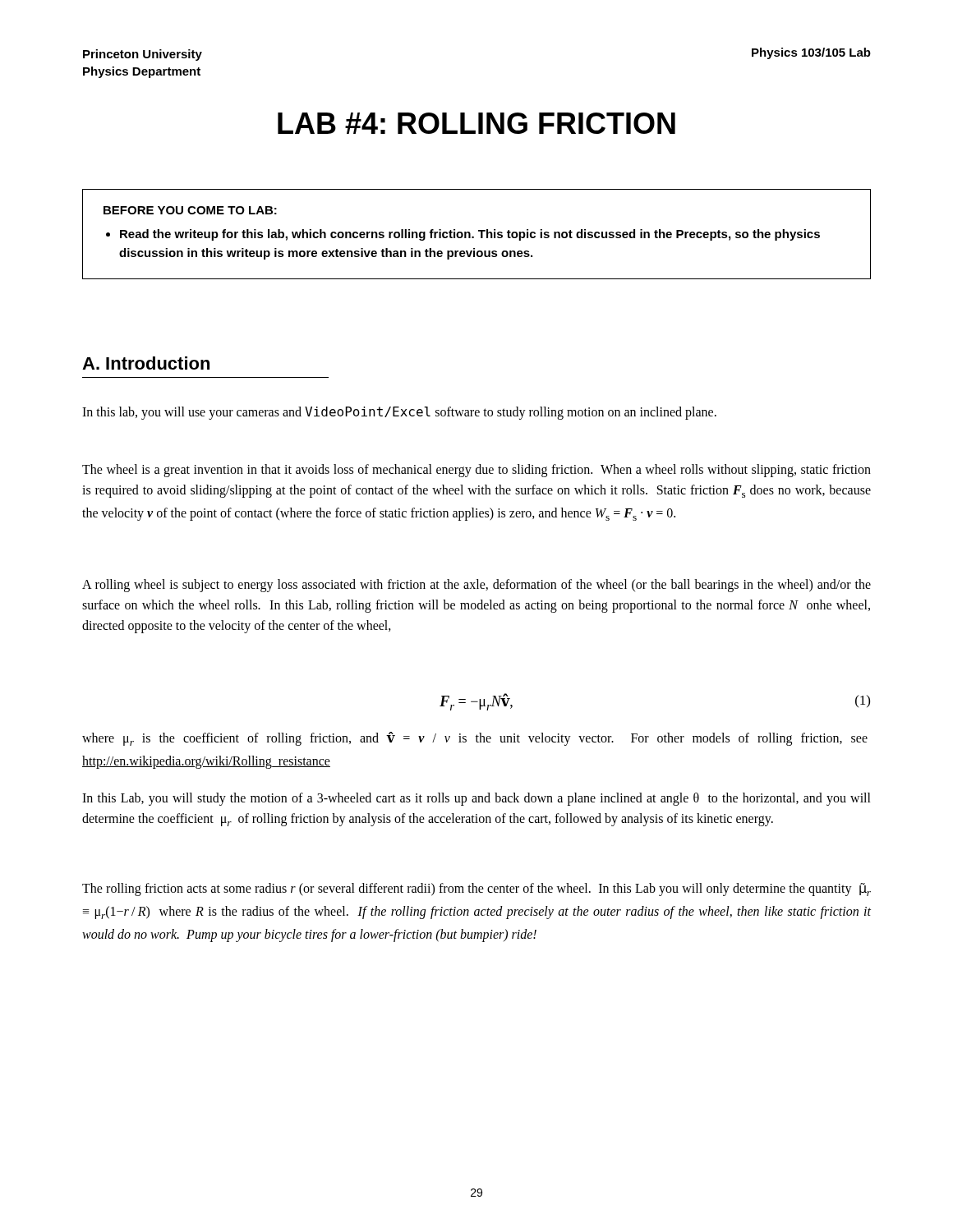Click on the text block starting "LAB #4: ROLLING FRICTION"

tap(476, 124)
